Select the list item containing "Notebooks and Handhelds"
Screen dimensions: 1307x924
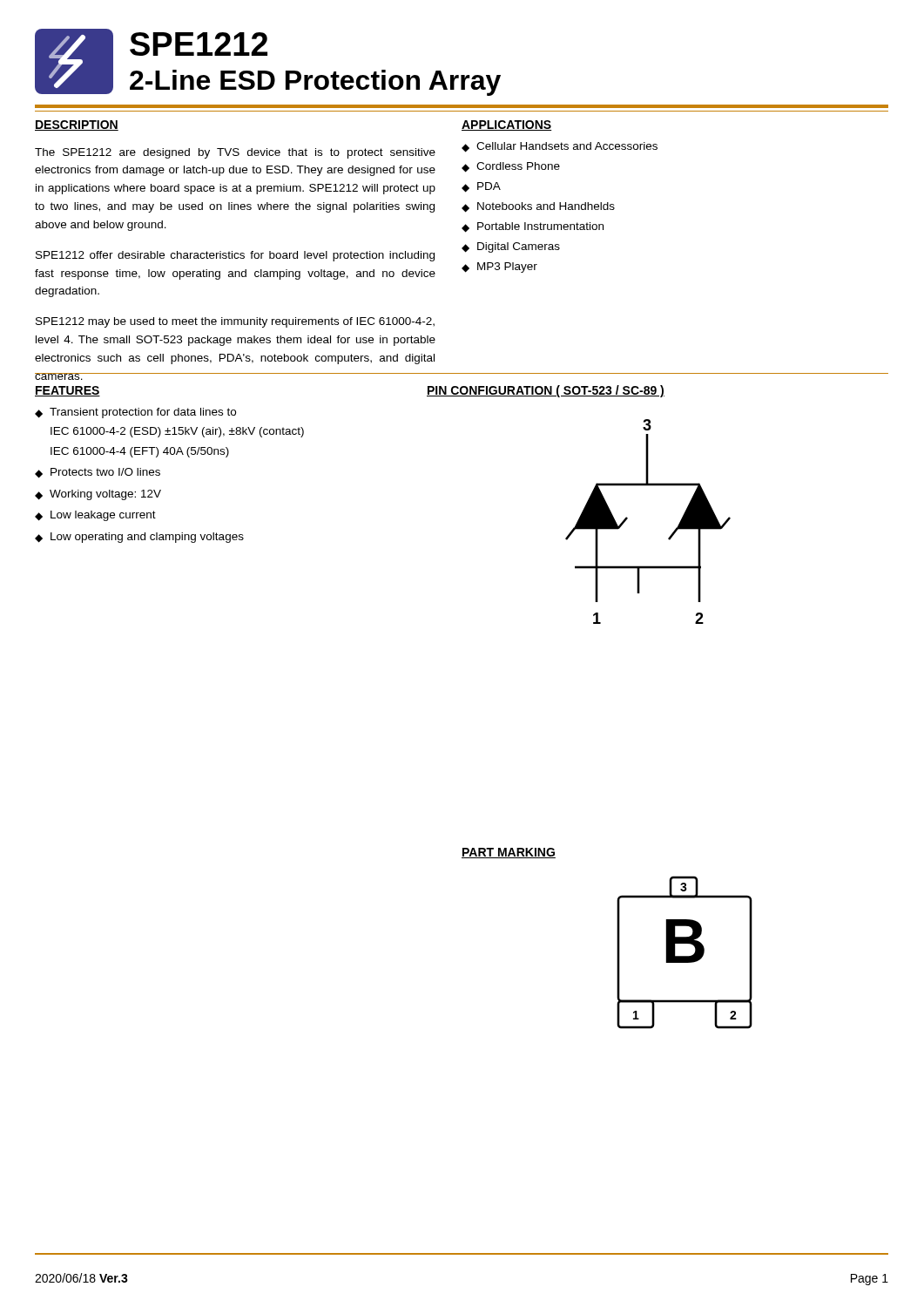click(546, 206)
